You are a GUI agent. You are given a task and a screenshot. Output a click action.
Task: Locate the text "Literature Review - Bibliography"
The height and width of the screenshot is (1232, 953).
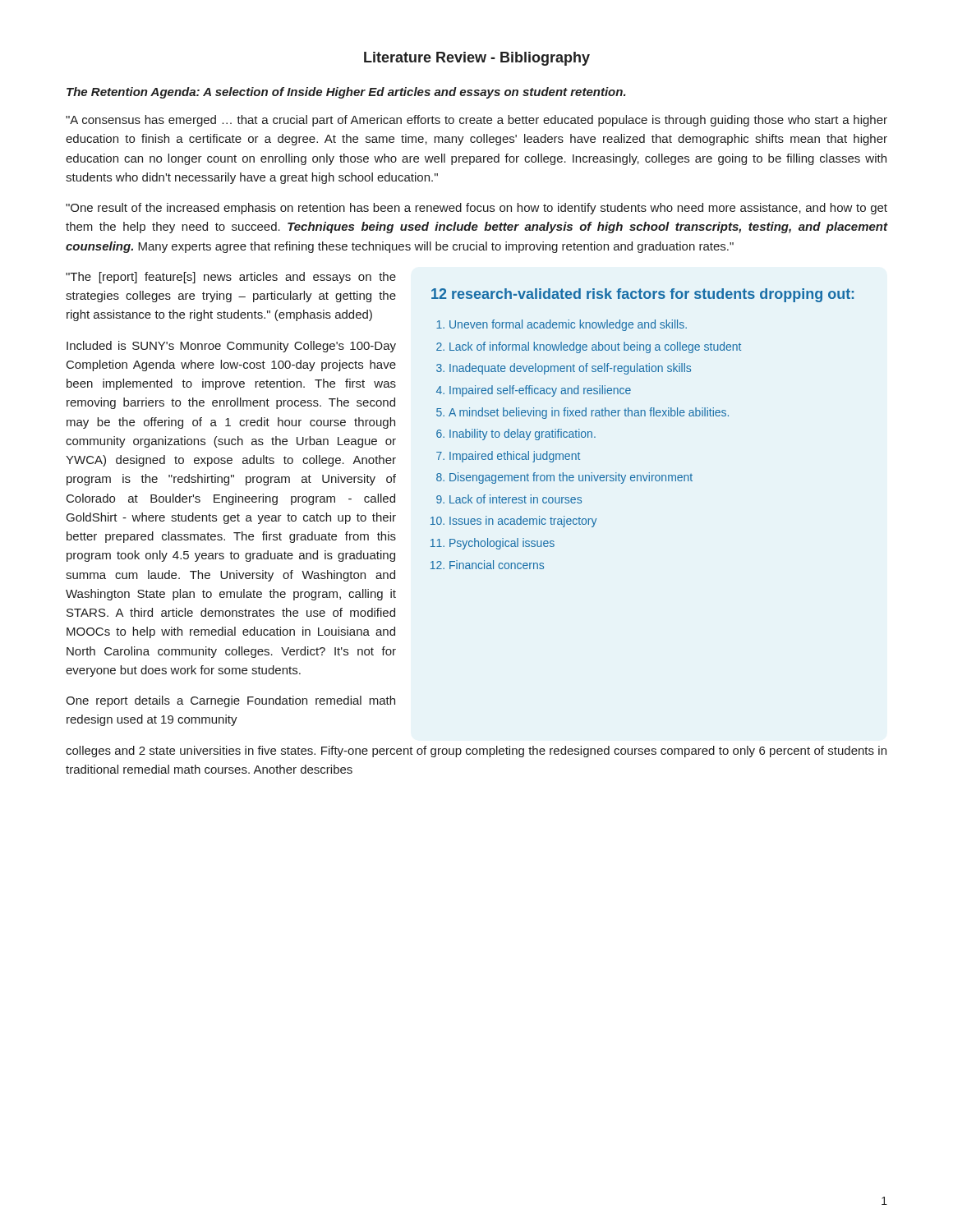(476, 57)
